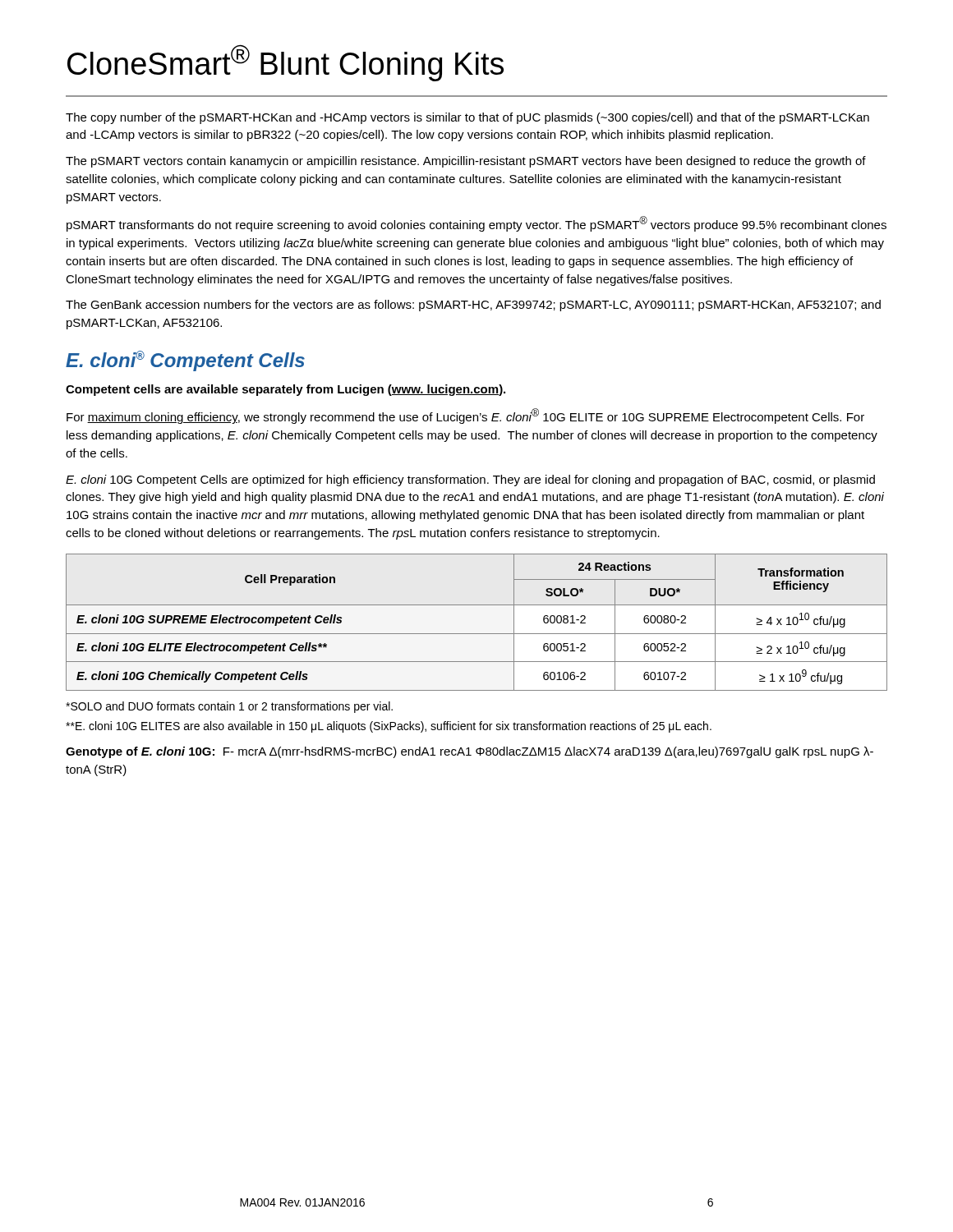This screenshot has width=953, height=1232.
Task: Find the section header containing "E. cloni® Competent Cells"
Action: [x=185, y=361]
